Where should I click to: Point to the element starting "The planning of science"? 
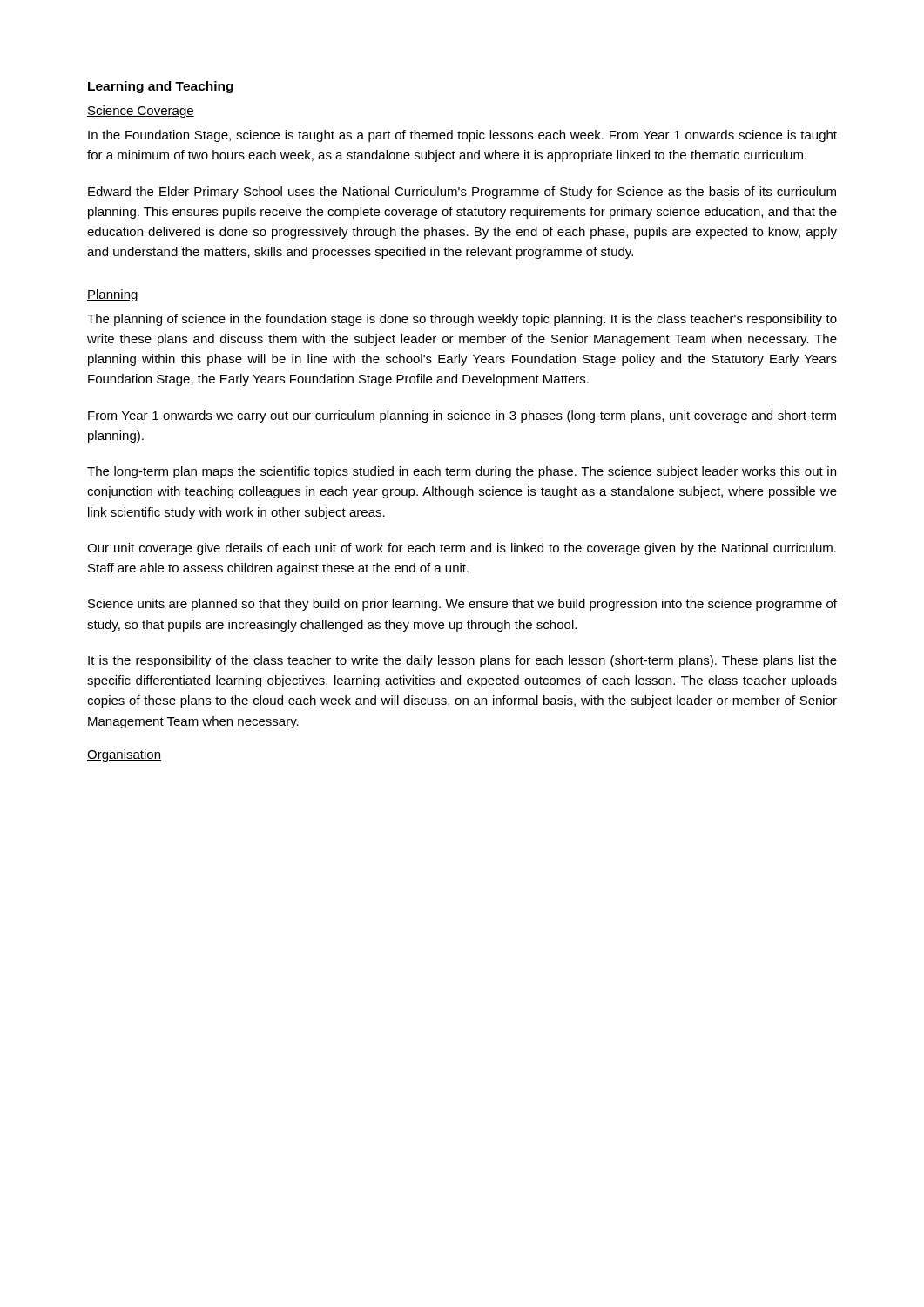[462, 348]
